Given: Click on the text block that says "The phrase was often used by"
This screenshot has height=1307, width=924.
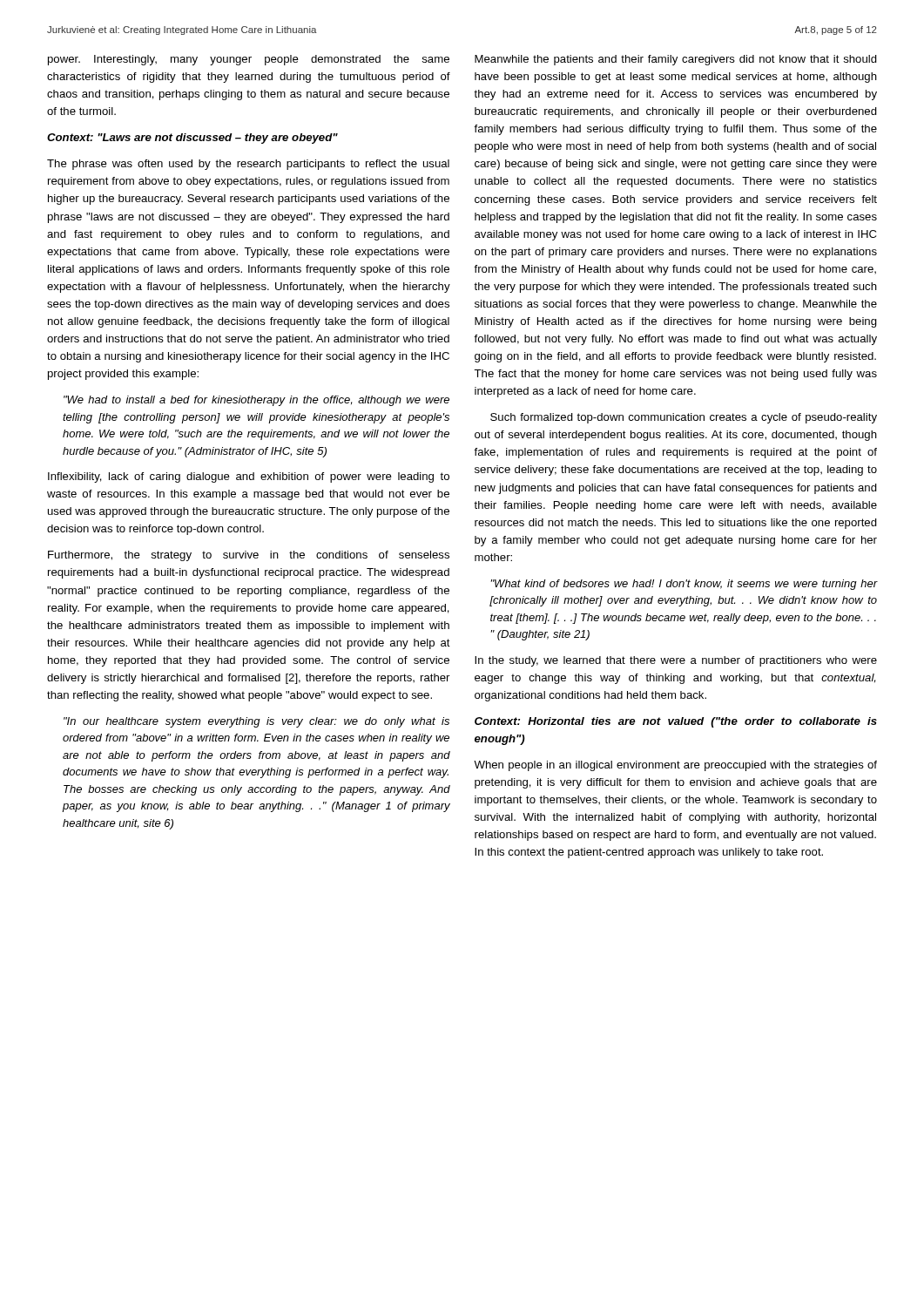Looking at the screenshot, I should click(x=248, y=269).
